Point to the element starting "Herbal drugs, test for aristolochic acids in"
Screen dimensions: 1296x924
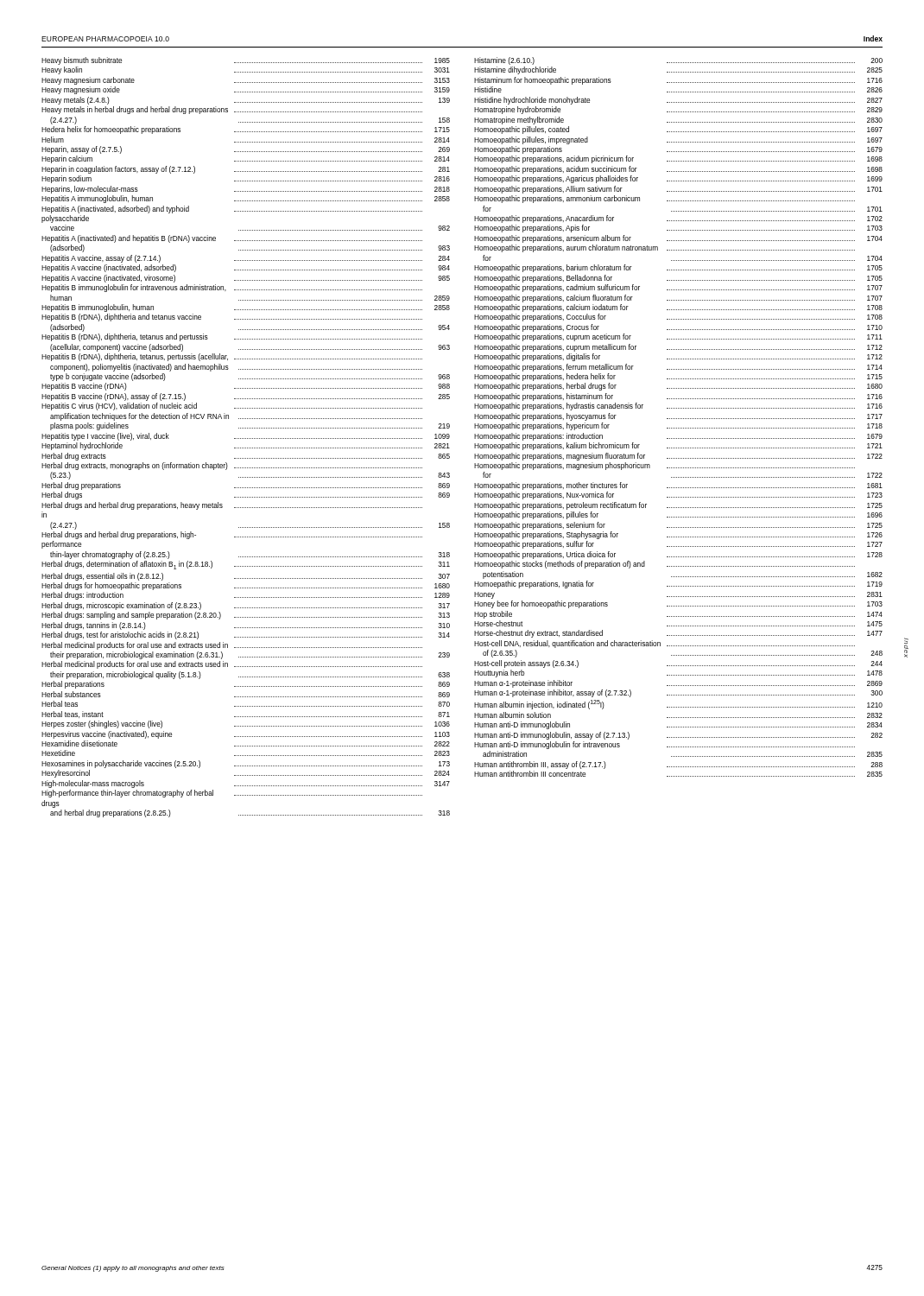pos(246,636)
